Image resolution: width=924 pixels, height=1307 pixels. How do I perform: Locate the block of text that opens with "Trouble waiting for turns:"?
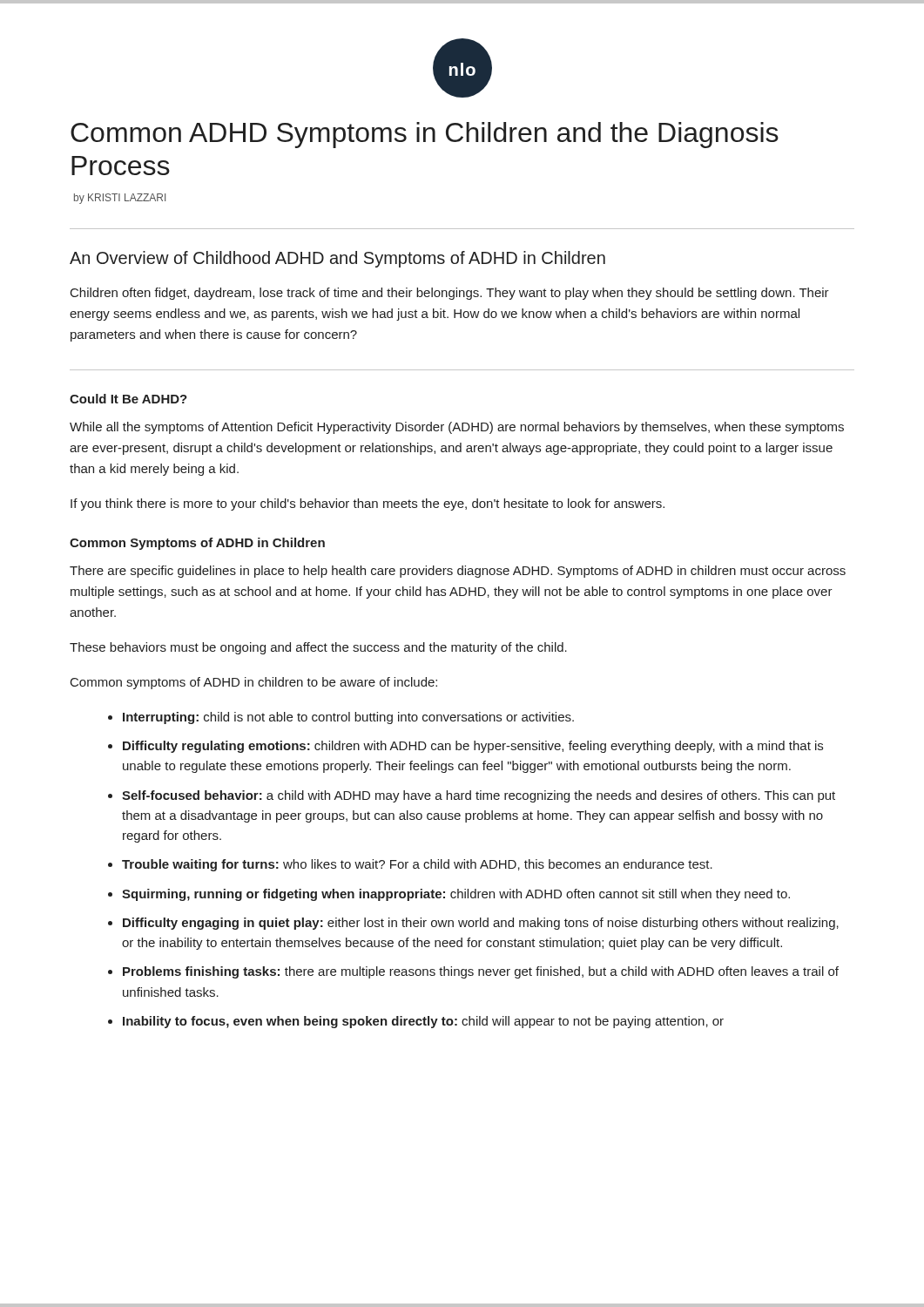click(417, 864)
